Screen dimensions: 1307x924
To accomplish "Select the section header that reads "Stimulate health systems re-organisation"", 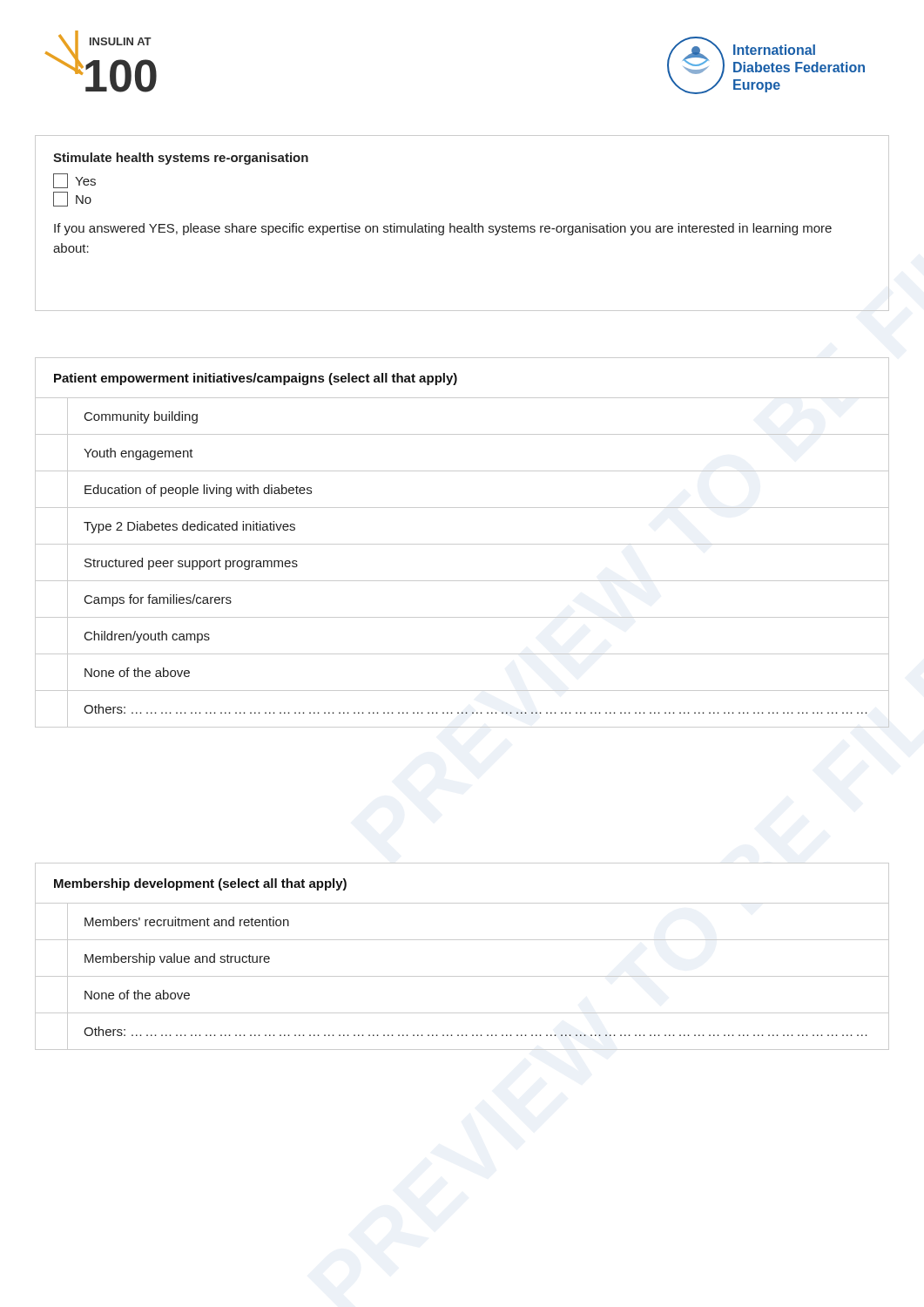I will (181, 157).
